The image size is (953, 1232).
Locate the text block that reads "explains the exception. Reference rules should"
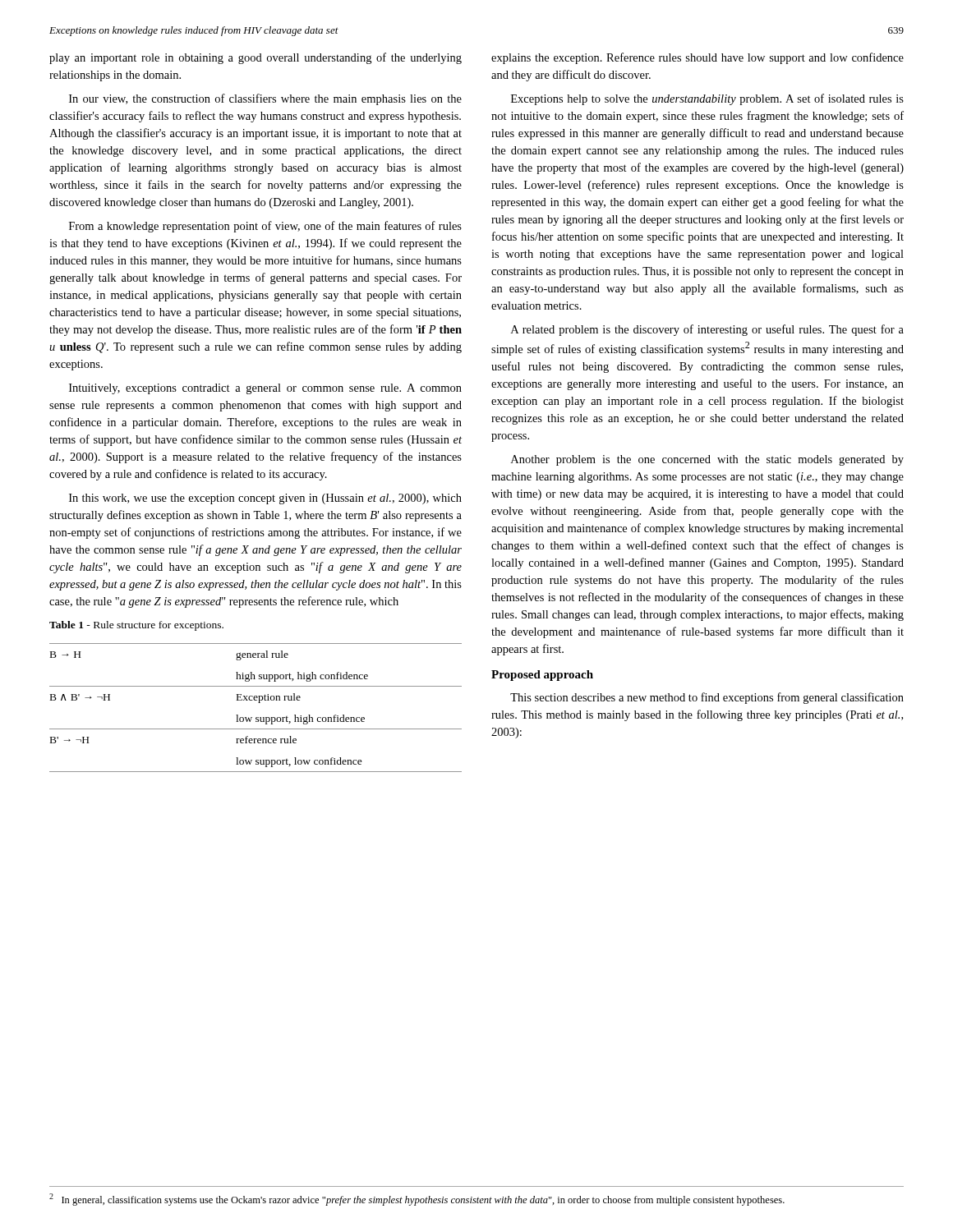698,354
